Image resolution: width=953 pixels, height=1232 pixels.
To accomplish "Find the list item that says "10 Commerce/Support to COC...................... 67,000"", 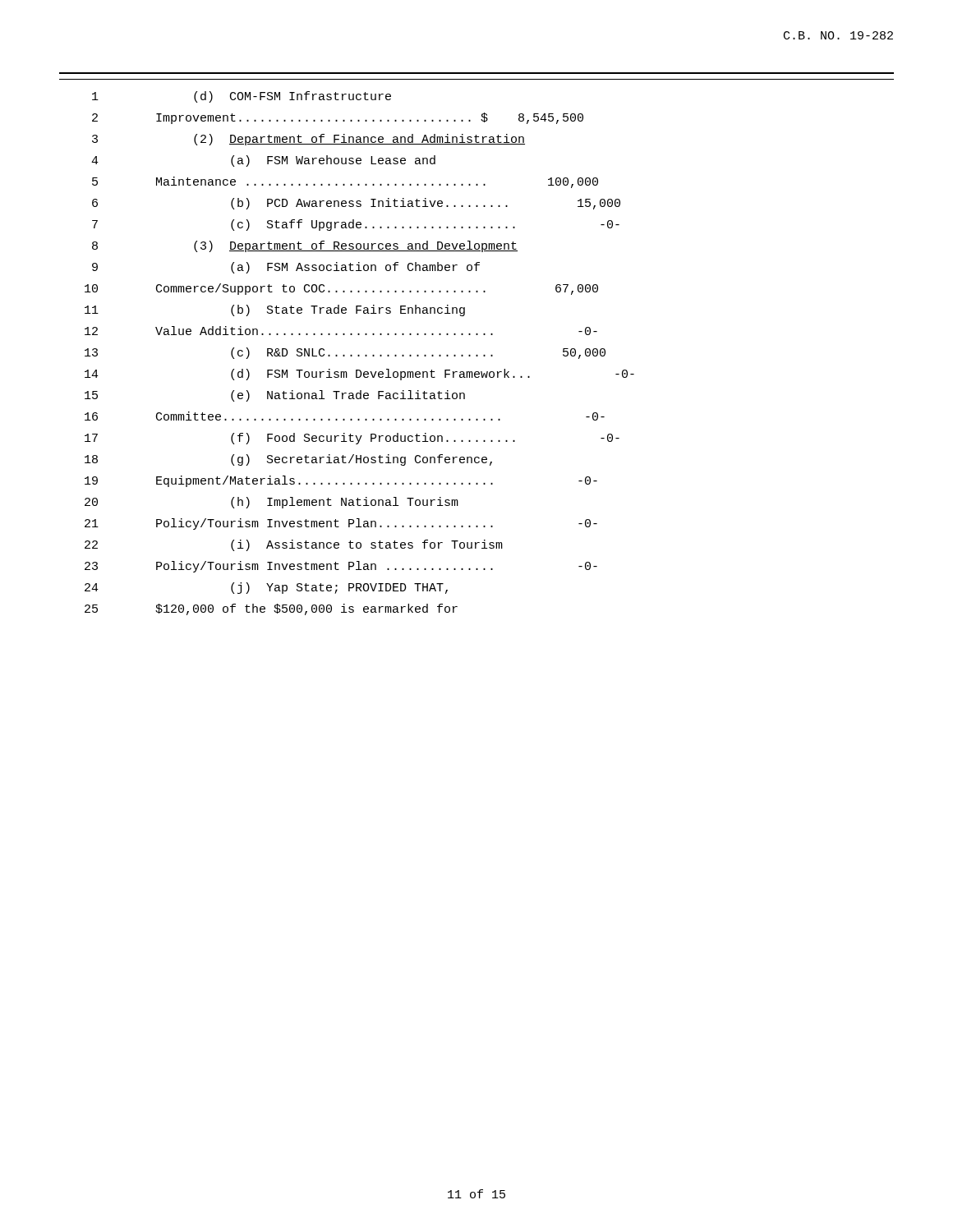I will tap(476, 290).
